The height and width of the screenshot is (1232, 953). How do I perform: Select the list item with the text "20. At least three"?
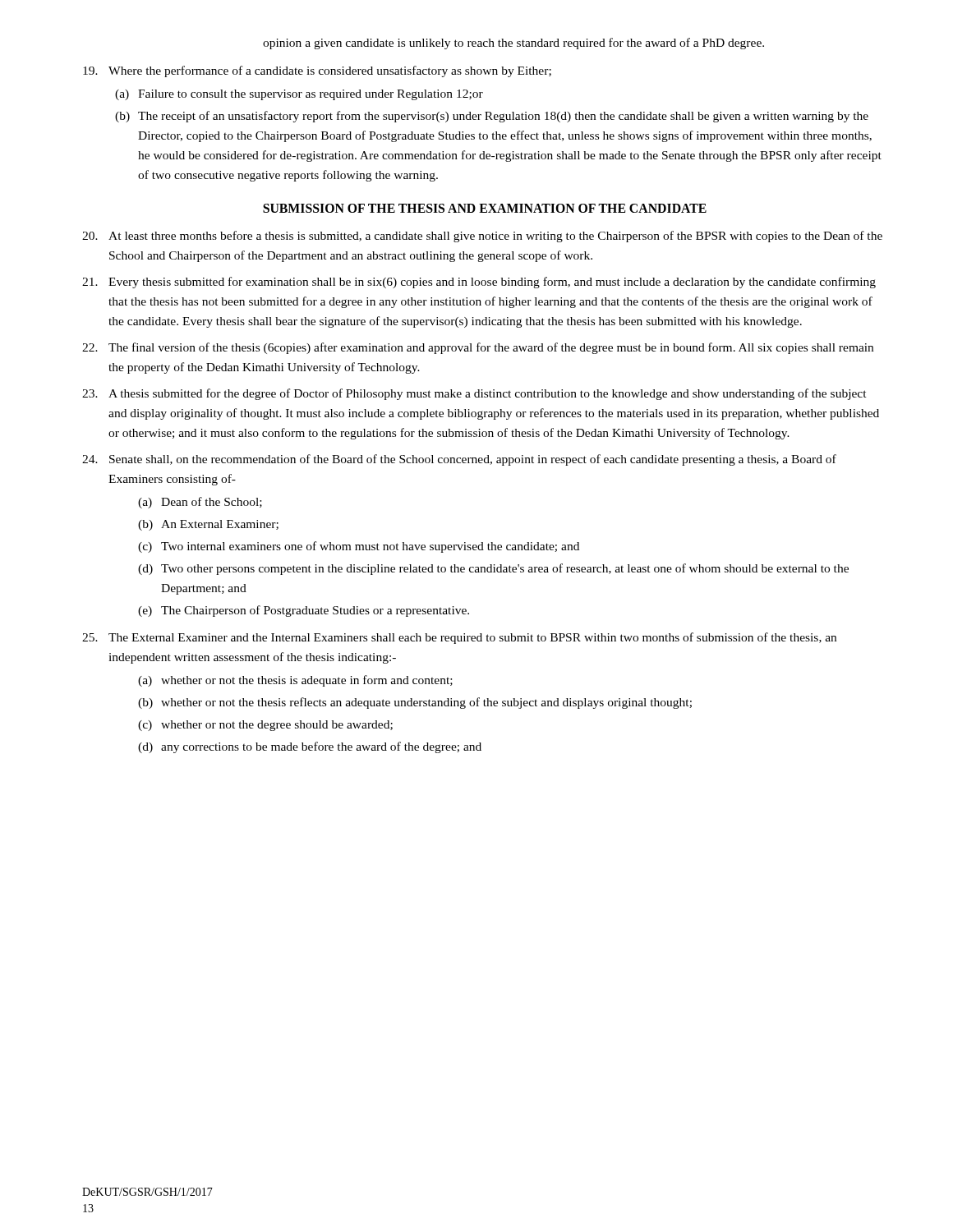[485, 246]
